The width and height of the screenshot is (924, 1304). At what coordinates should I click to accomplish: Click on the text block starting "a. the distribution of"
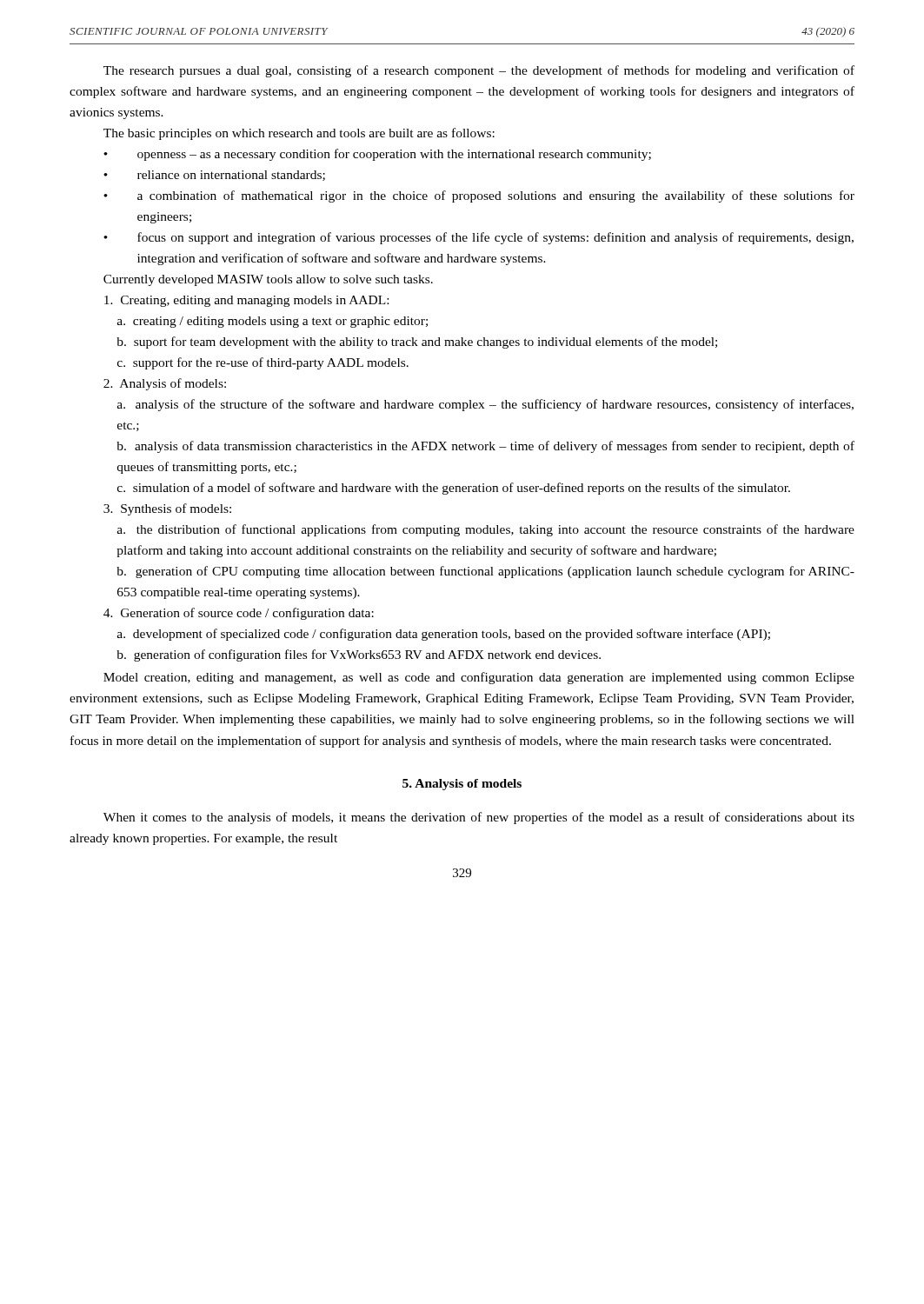pos(486,540)
